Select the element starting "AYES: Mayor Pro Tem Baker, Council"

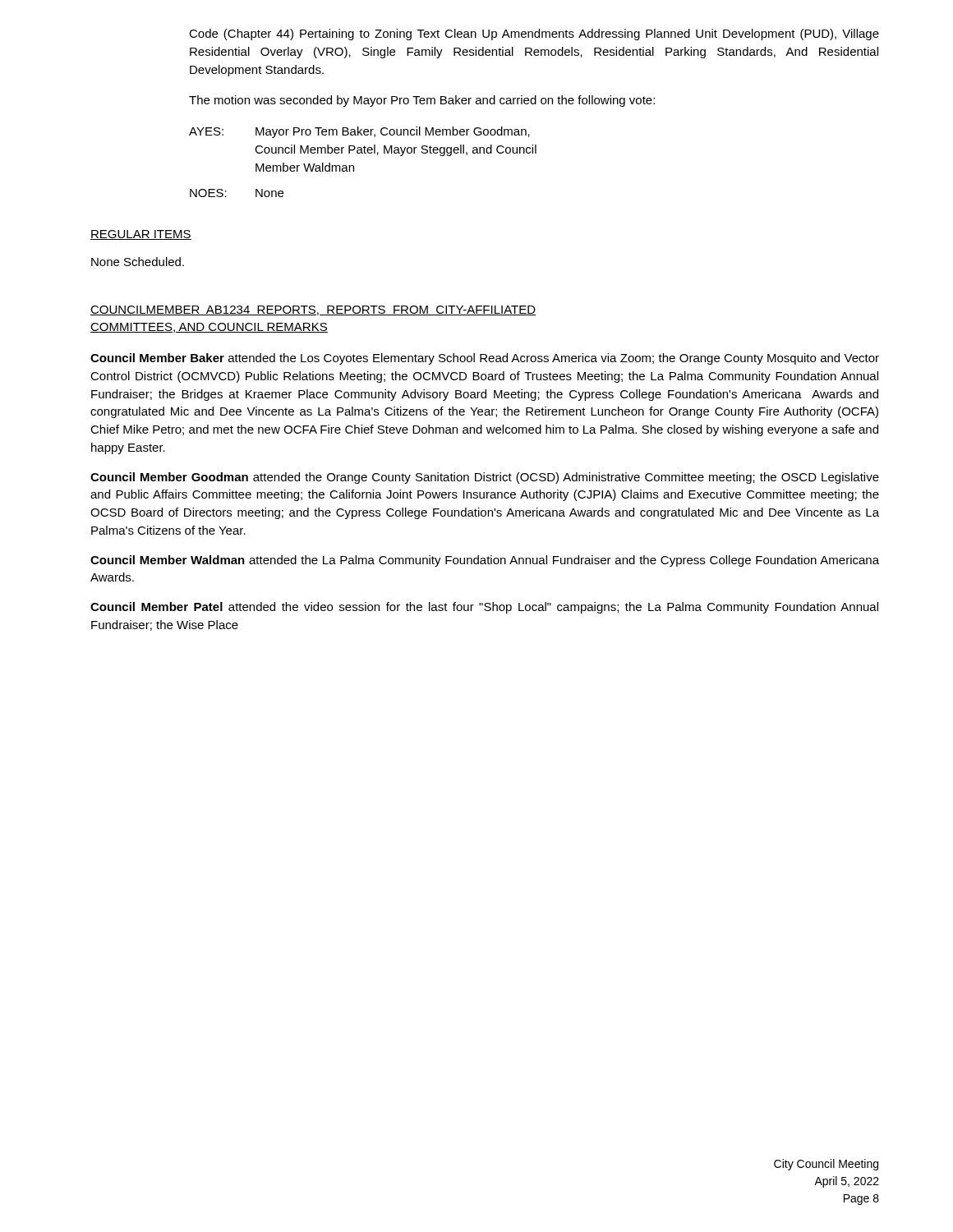tap(534, 162)
